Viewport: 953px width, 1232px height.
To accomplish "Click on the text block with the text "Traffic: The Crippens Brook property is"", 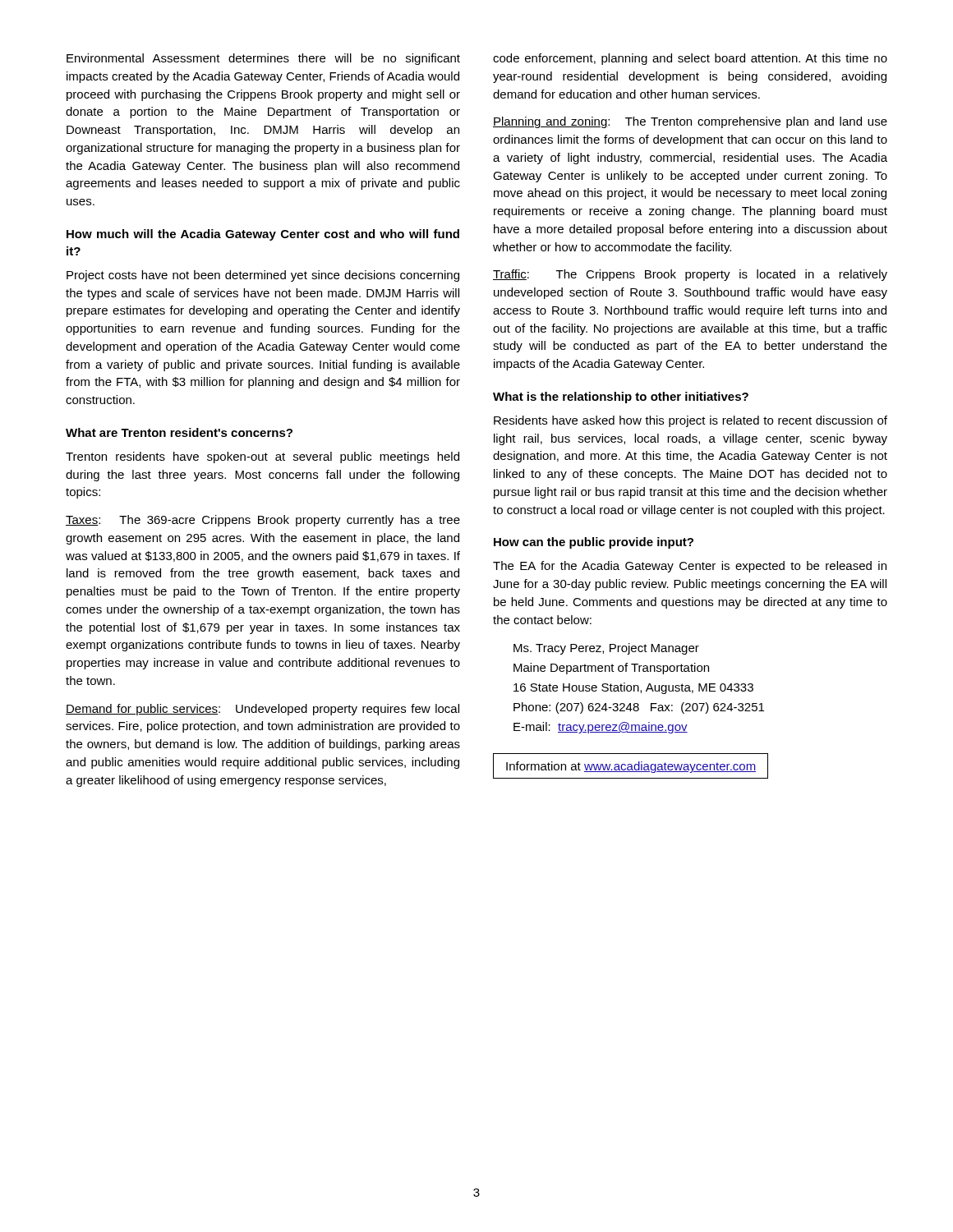I will coord(690,319).
